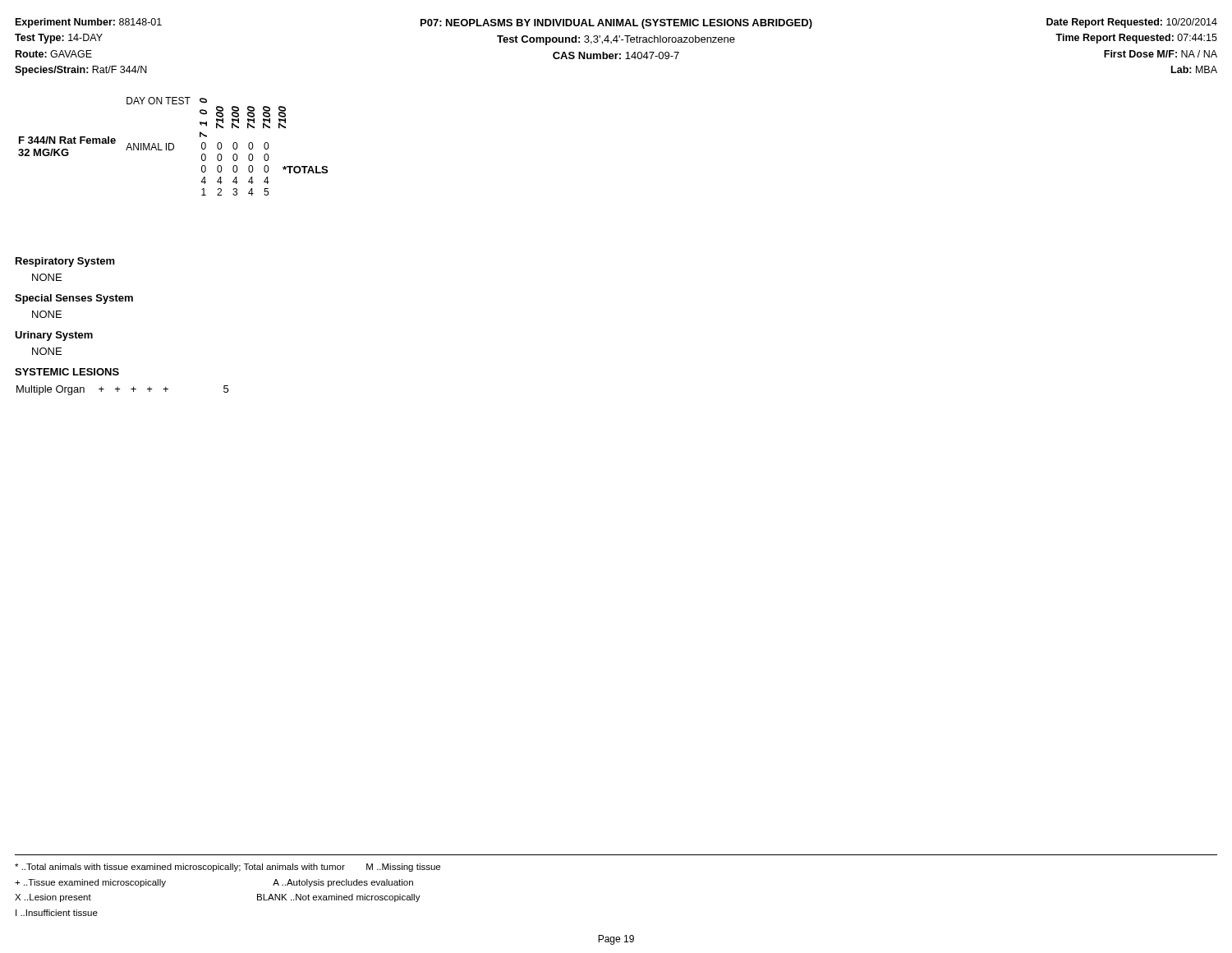Select the element starting "Urinary System"

[54, 335]
